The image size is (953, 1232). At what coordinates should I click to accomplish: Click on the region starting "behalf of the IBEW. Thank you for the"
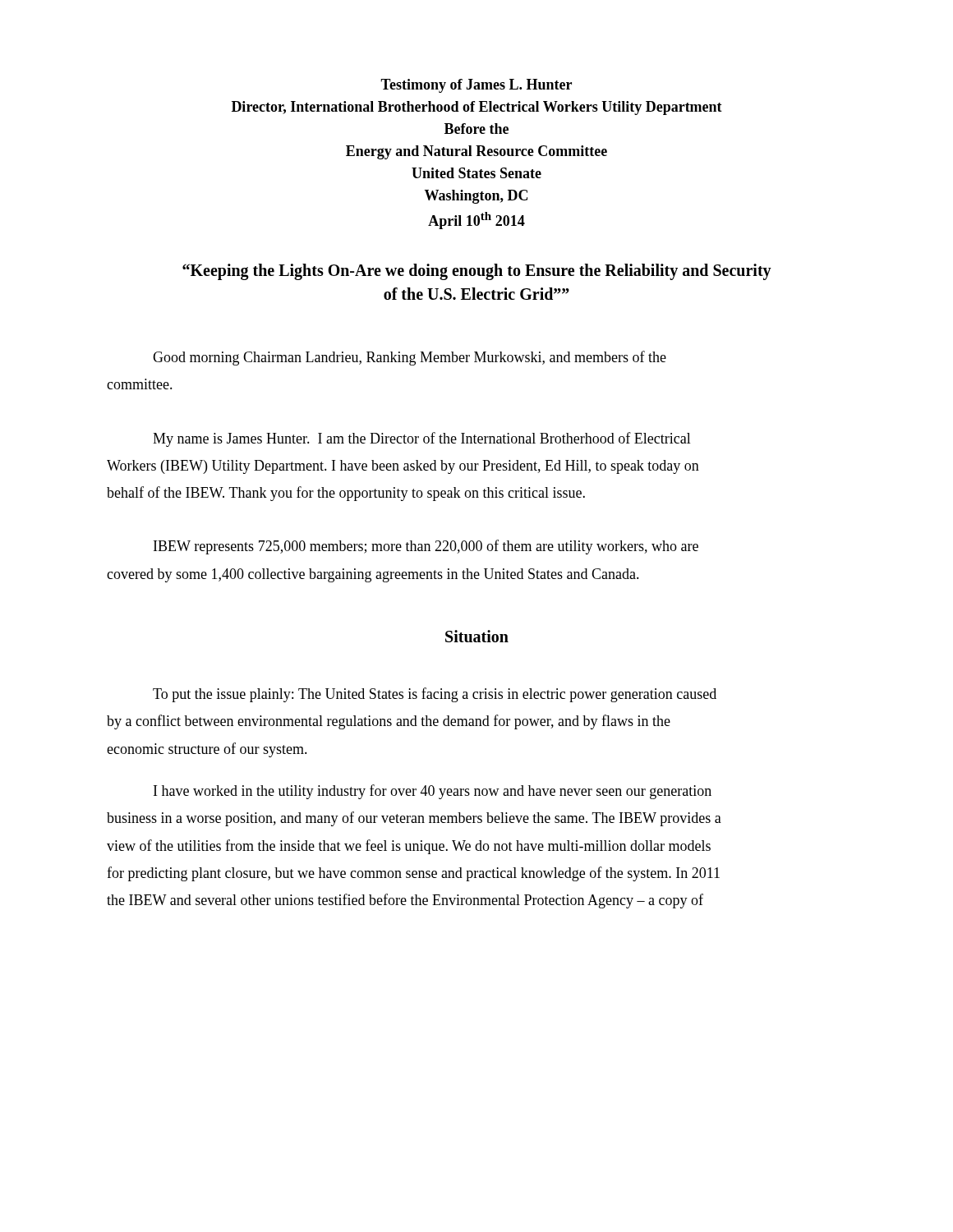pyautogui.click(x=346, y=493)
